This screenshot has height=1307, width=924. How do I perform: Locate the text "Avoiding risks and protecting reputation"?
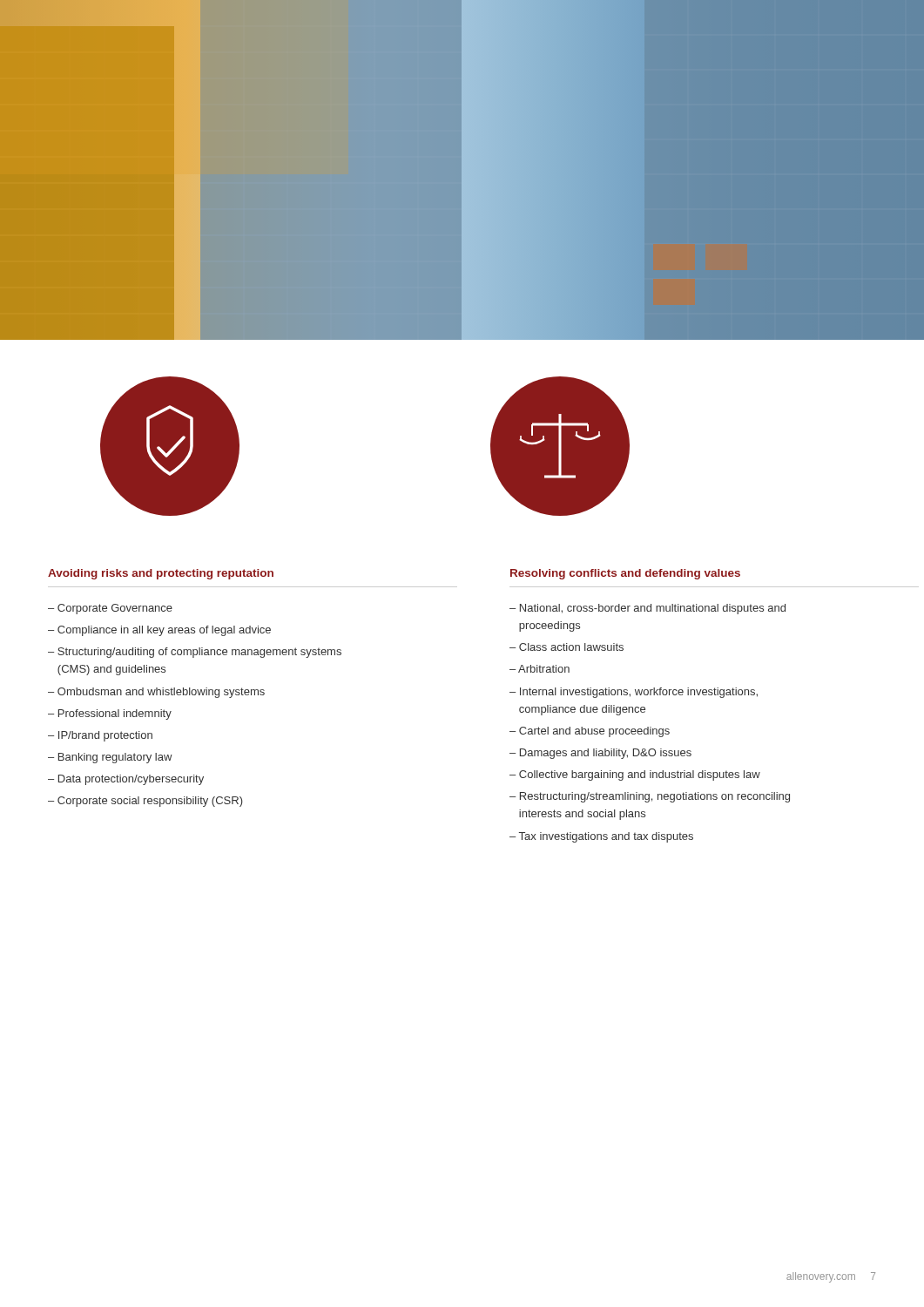(x=161, y=573)
